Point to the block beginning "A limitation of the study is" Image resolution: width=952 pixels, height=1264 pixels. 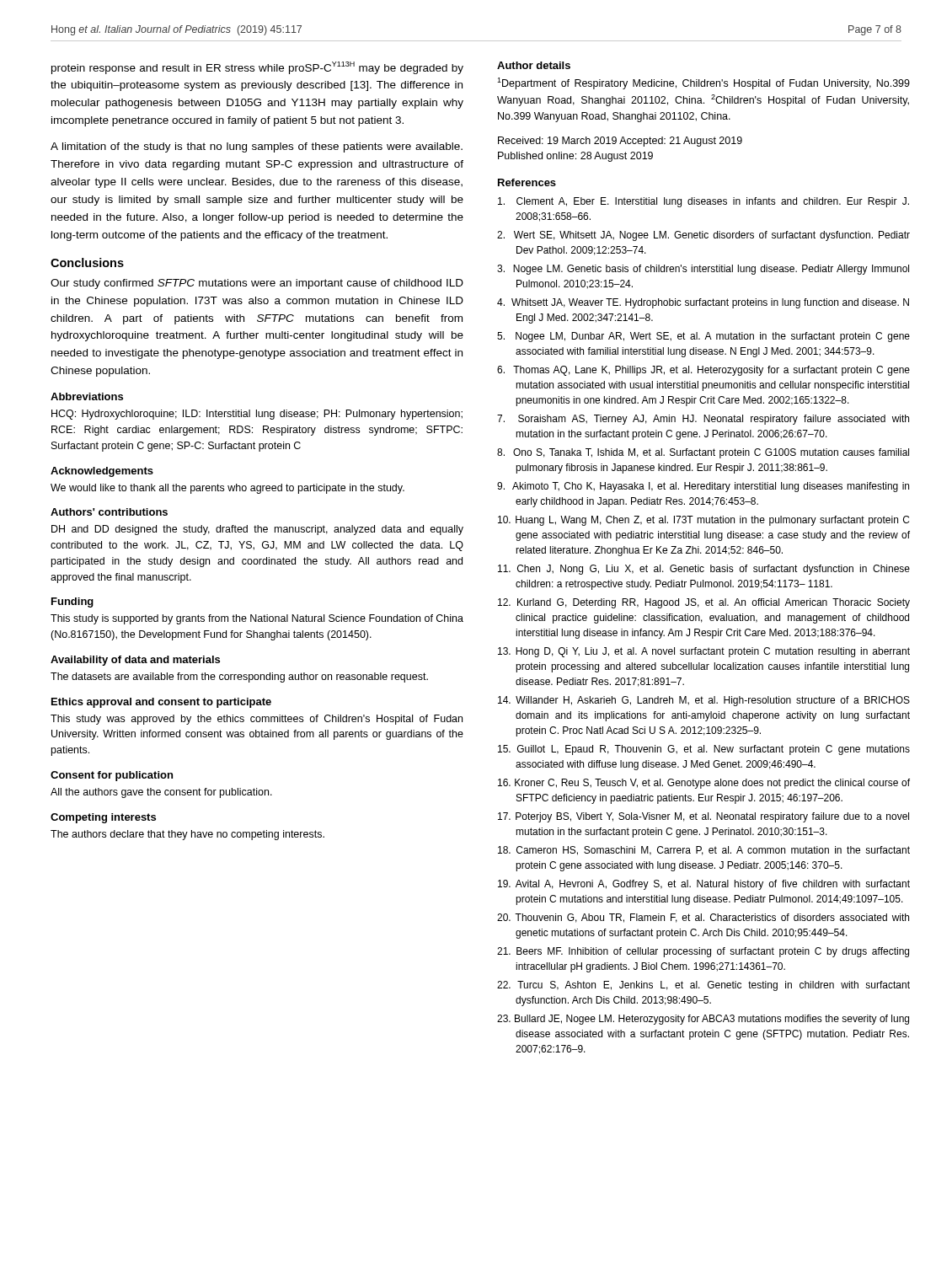(x=257, y=191)
